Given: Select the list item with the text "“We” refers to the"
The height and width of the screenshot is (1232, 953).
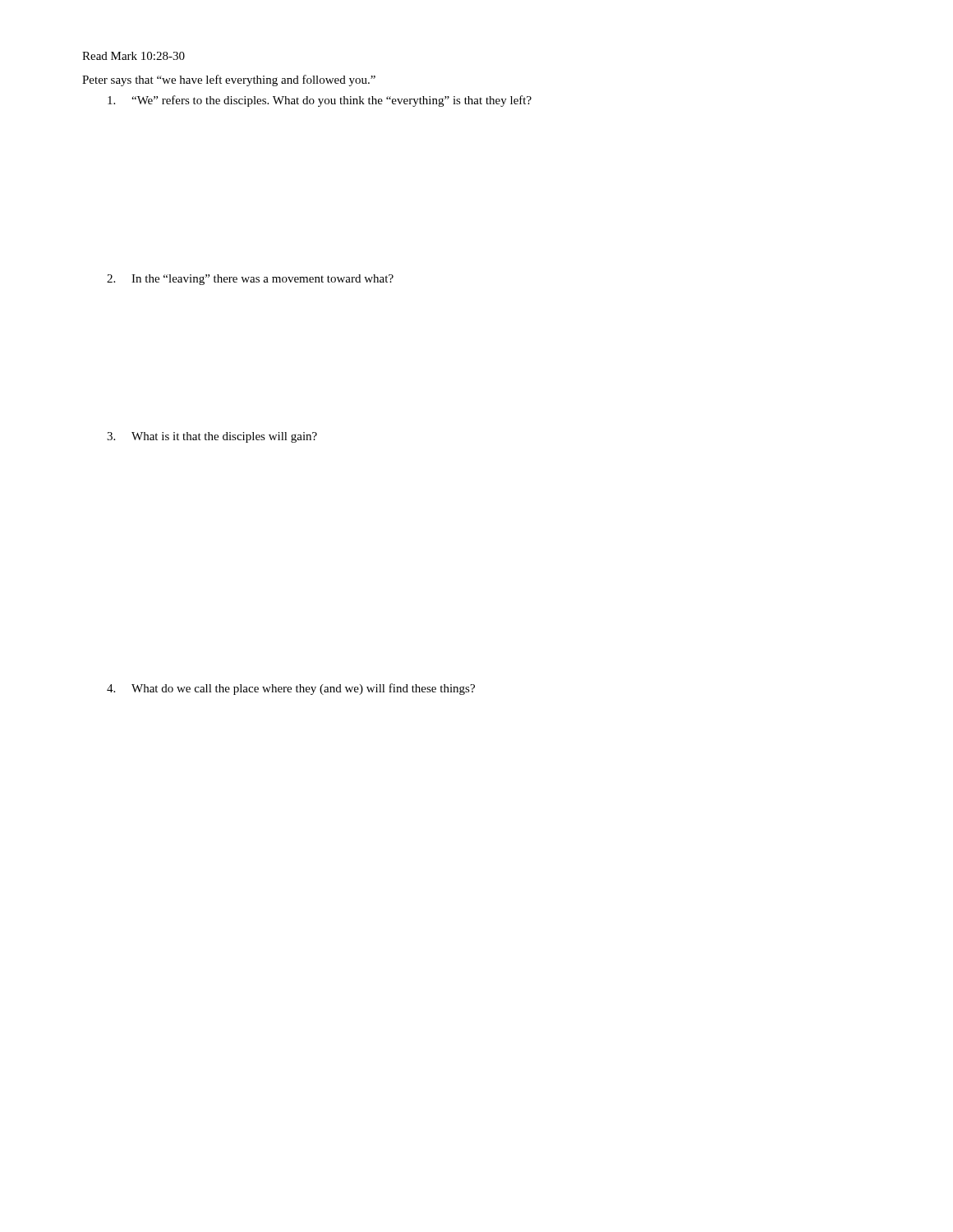Looking at the screenshot, I should point(489,101).
